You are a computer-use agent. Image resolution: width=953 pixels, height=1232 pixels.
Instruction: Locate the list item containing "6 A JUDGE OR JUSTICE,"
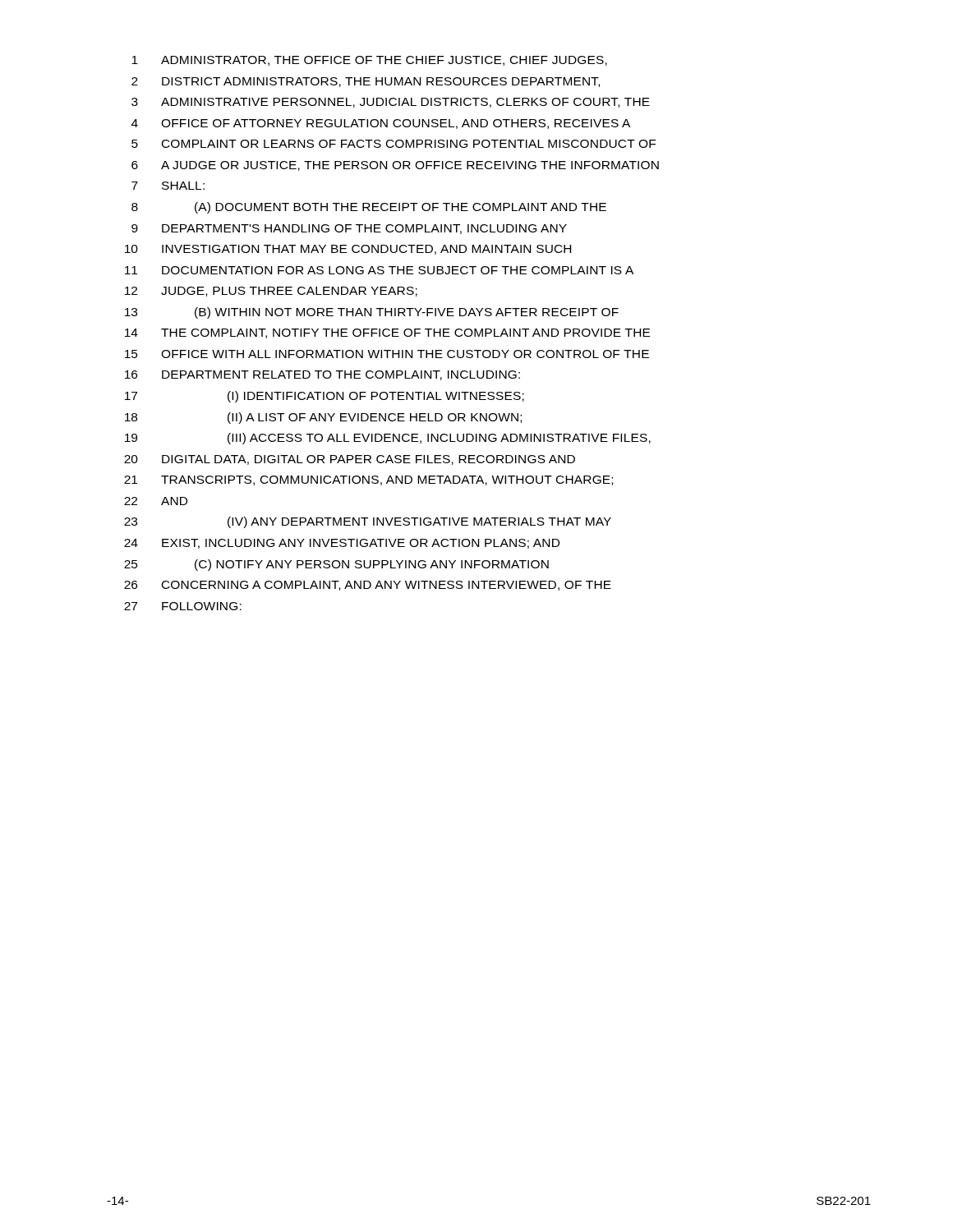click(x=489, y=165)
